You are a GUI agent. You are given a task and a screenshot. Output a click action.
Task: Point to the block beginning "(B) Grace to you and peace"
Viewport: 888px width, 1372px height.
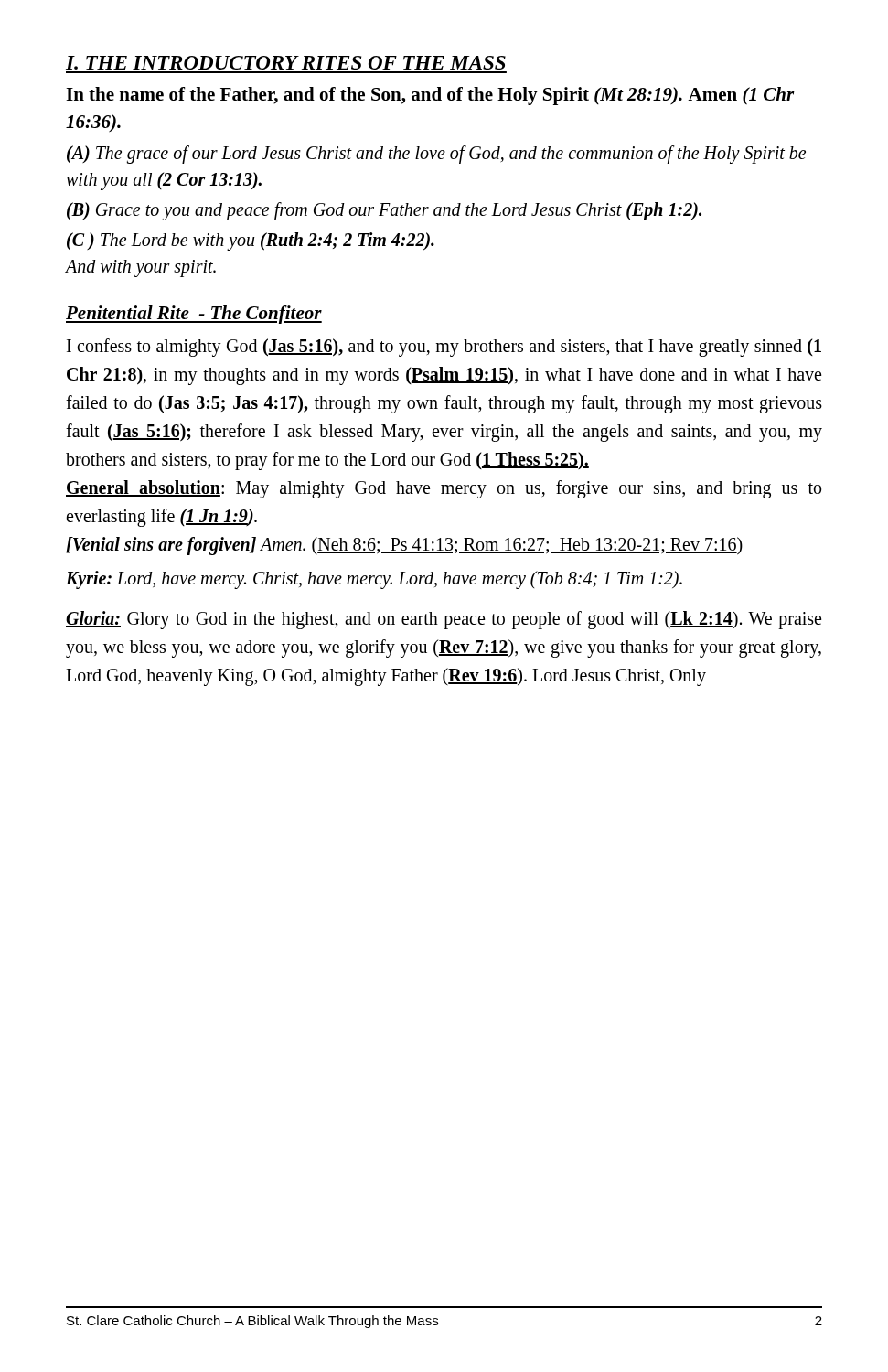pyautogui.click(x=385, y=209)
